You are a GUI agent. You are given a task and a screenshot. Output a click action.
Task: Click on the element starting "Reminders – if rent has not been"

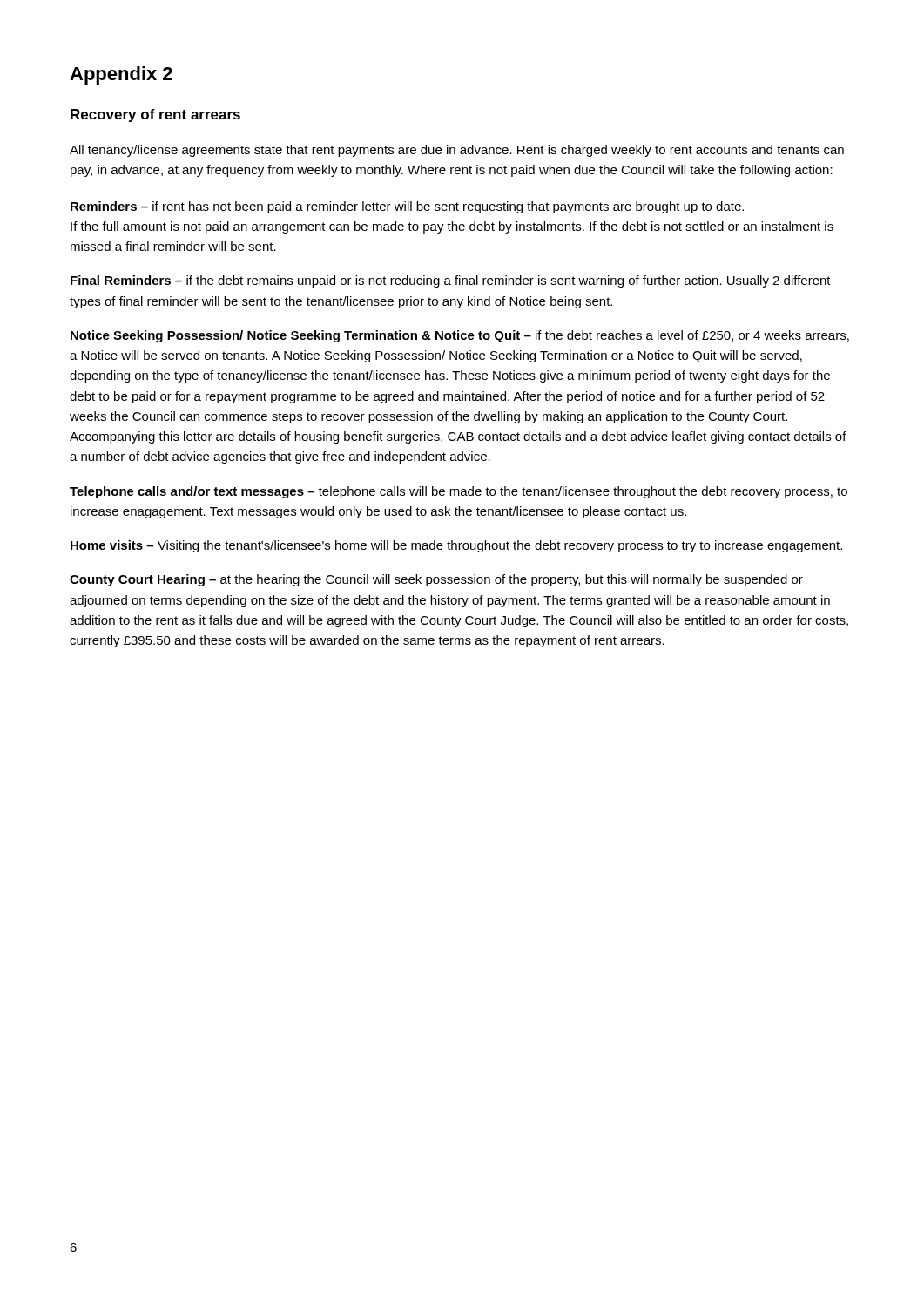(x=452, y=226)
